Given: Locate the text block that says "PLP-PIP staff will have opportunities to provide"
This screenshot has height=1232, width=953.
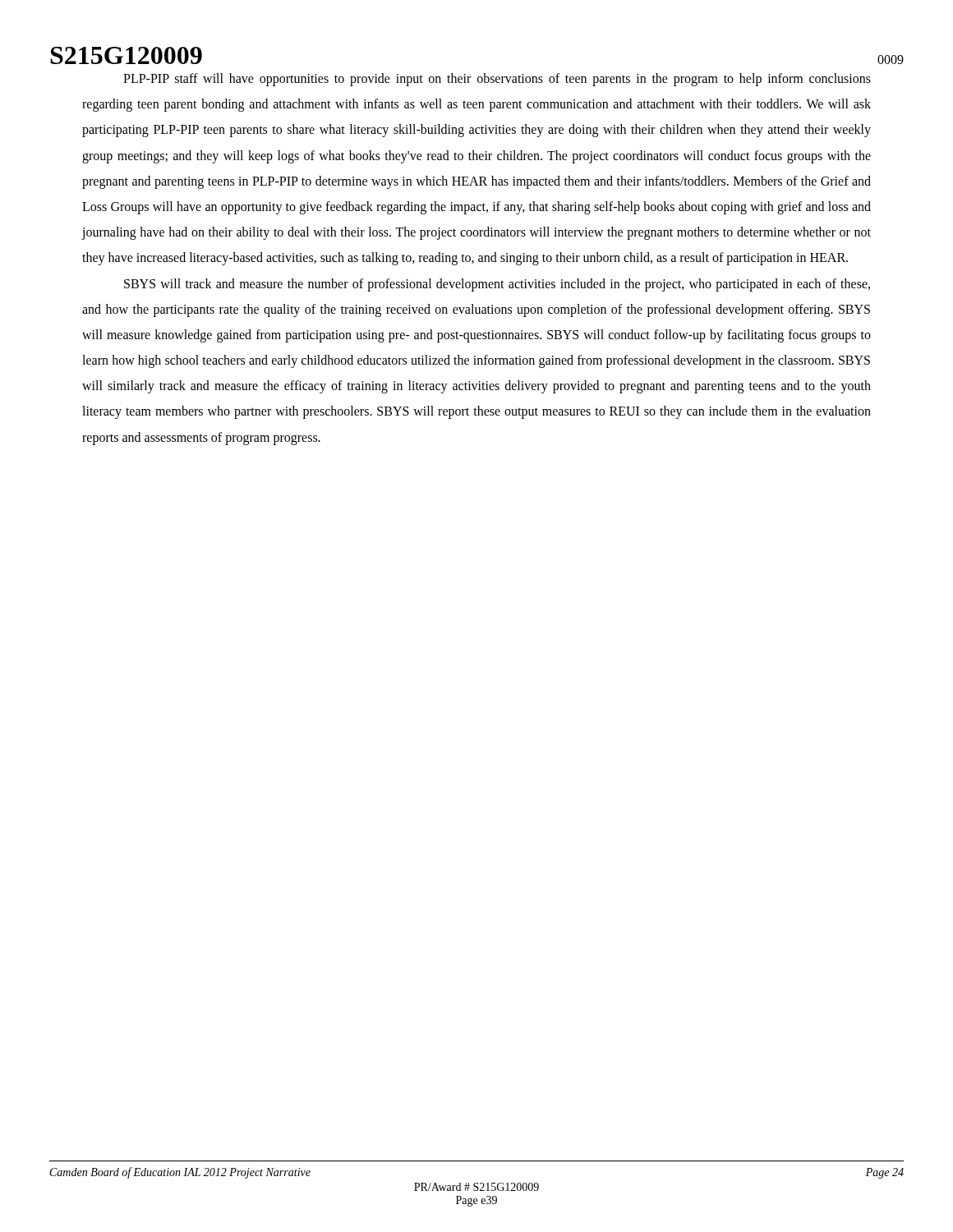Looking at the screenshot, I should [x=476, y=258].
